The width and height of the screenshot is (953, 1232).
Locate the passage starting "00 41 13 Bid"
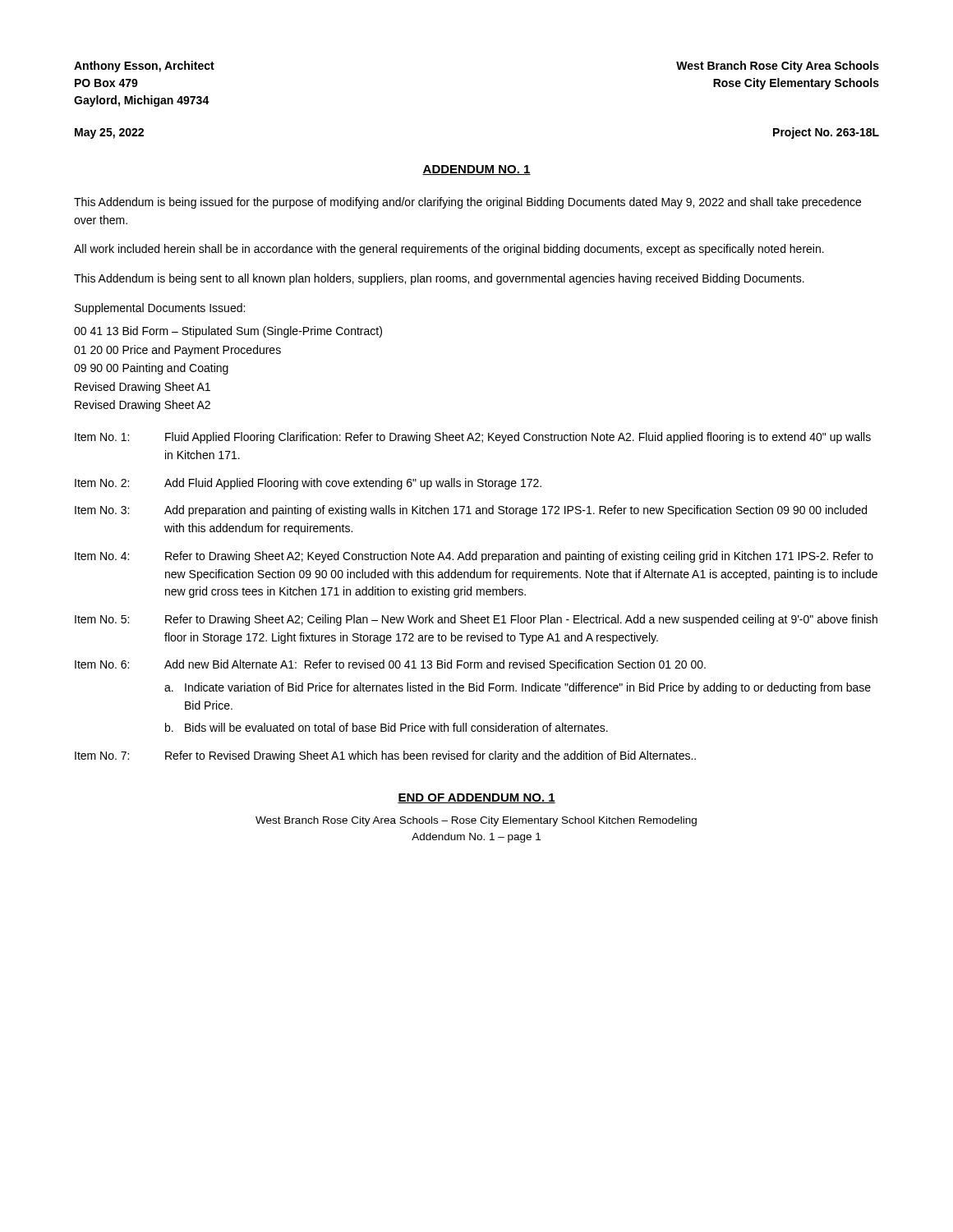tap(228, 331)
